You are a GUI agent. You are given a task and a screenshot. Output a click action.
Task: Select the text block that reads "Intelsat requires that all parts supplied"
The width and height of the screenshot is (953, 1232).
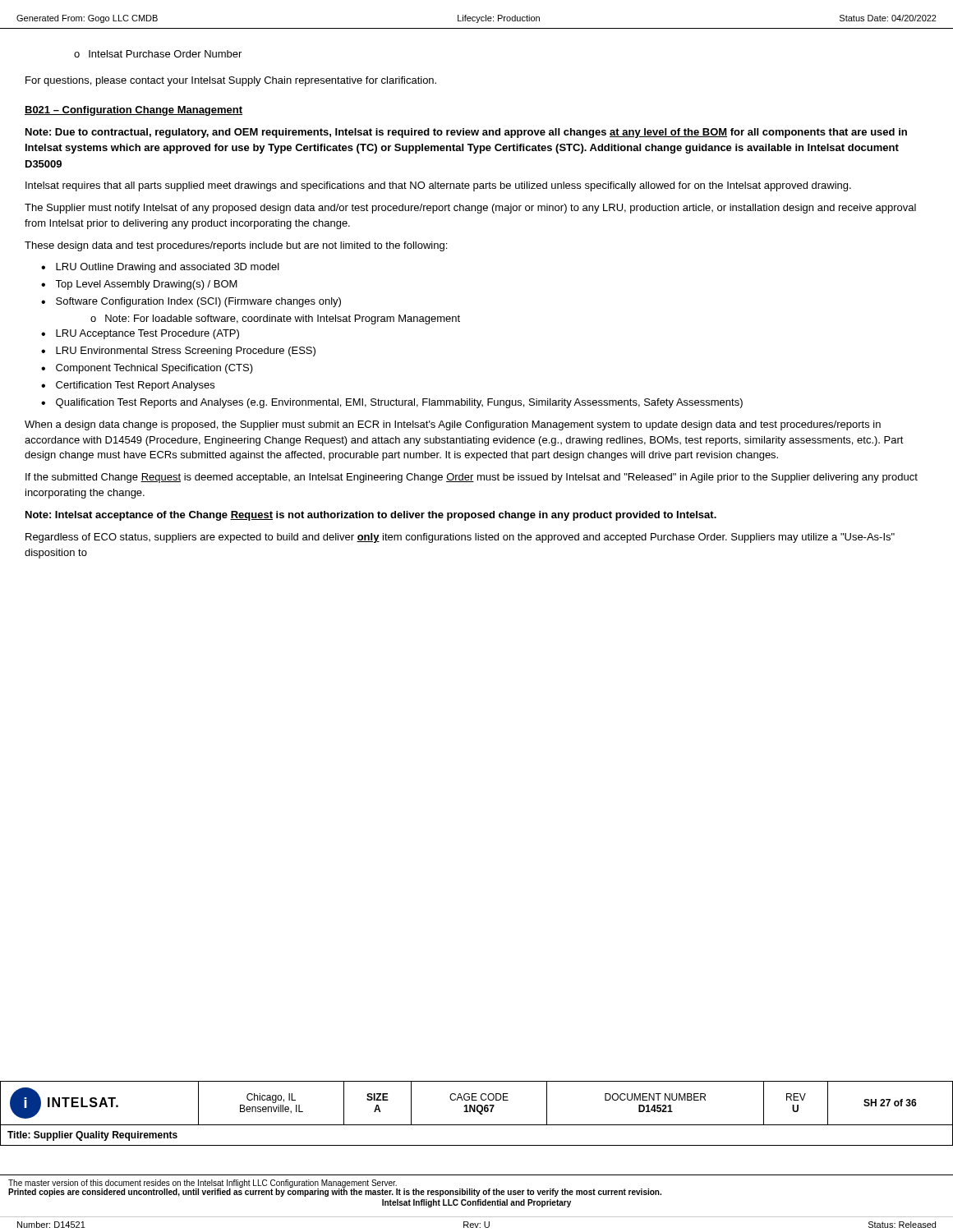click(476, 186)
